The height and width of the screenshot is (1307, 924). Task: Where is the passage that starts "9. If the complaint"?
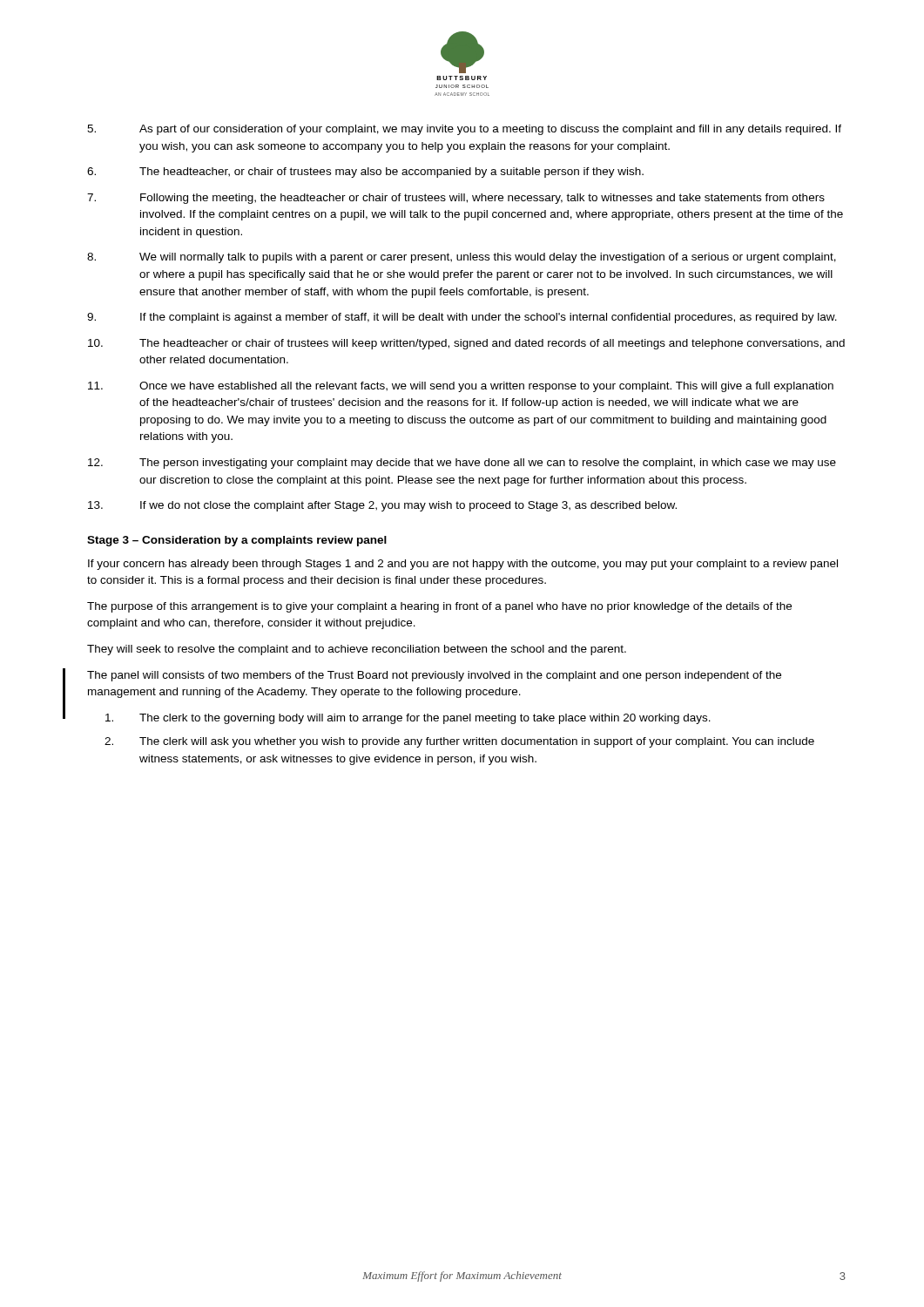(x=466, y=317)
